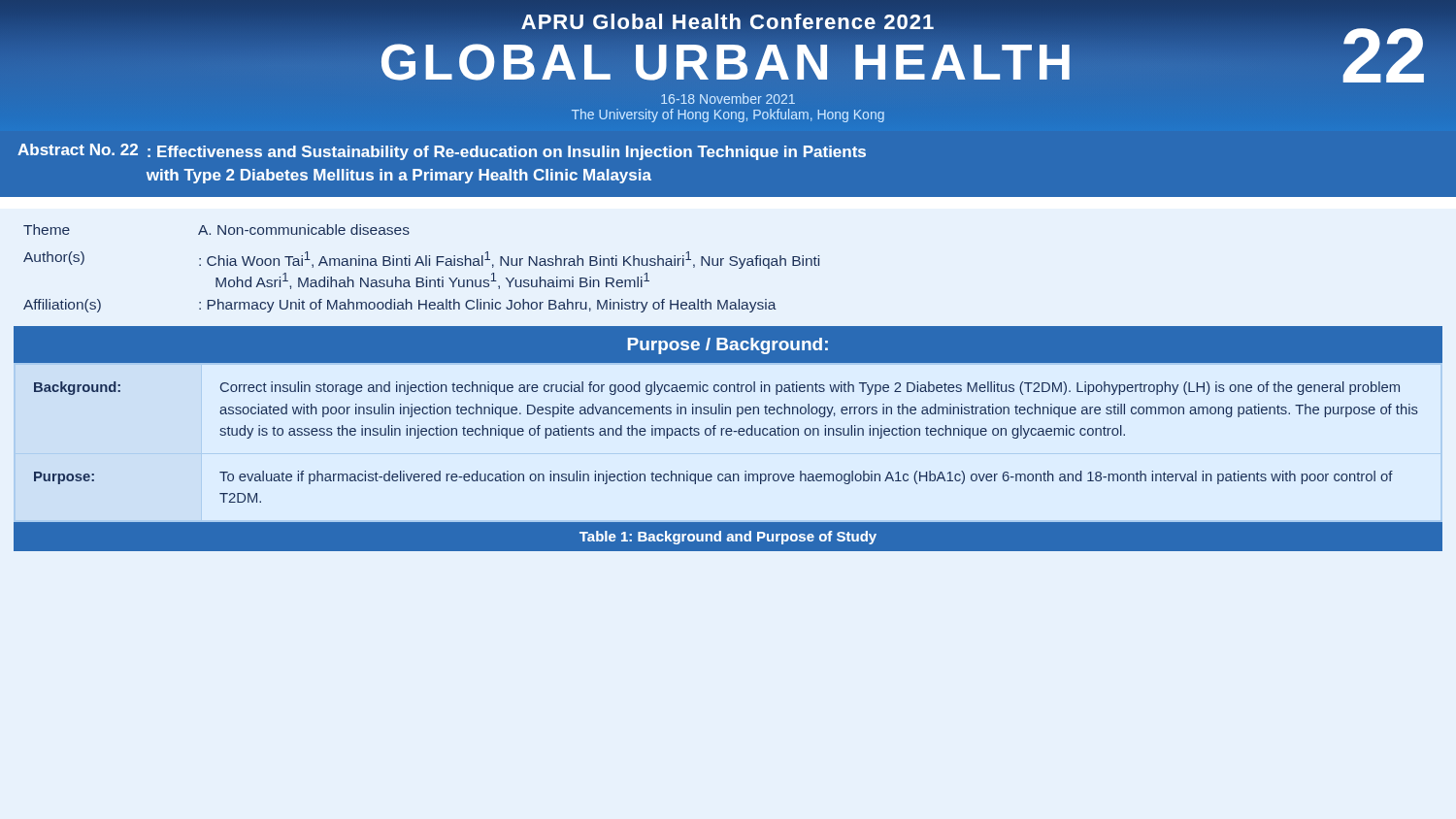
Task: Select the section header
Action: pyautogui.click(x=728, y=344)
